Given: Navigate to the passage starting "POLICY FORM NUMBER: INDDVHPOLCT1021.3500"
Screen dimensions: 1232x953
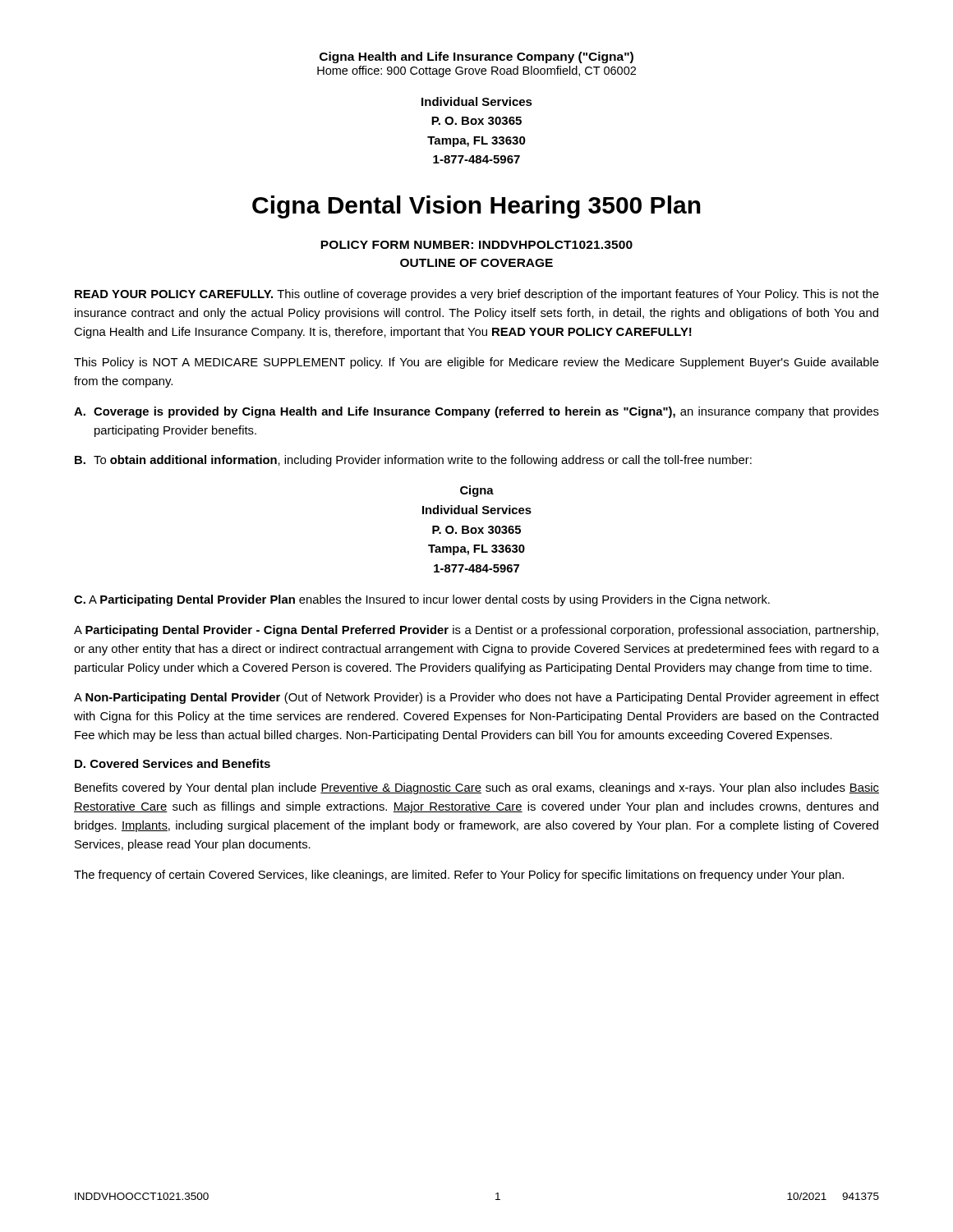Looking at the screenshot, I should coord(476,244).
